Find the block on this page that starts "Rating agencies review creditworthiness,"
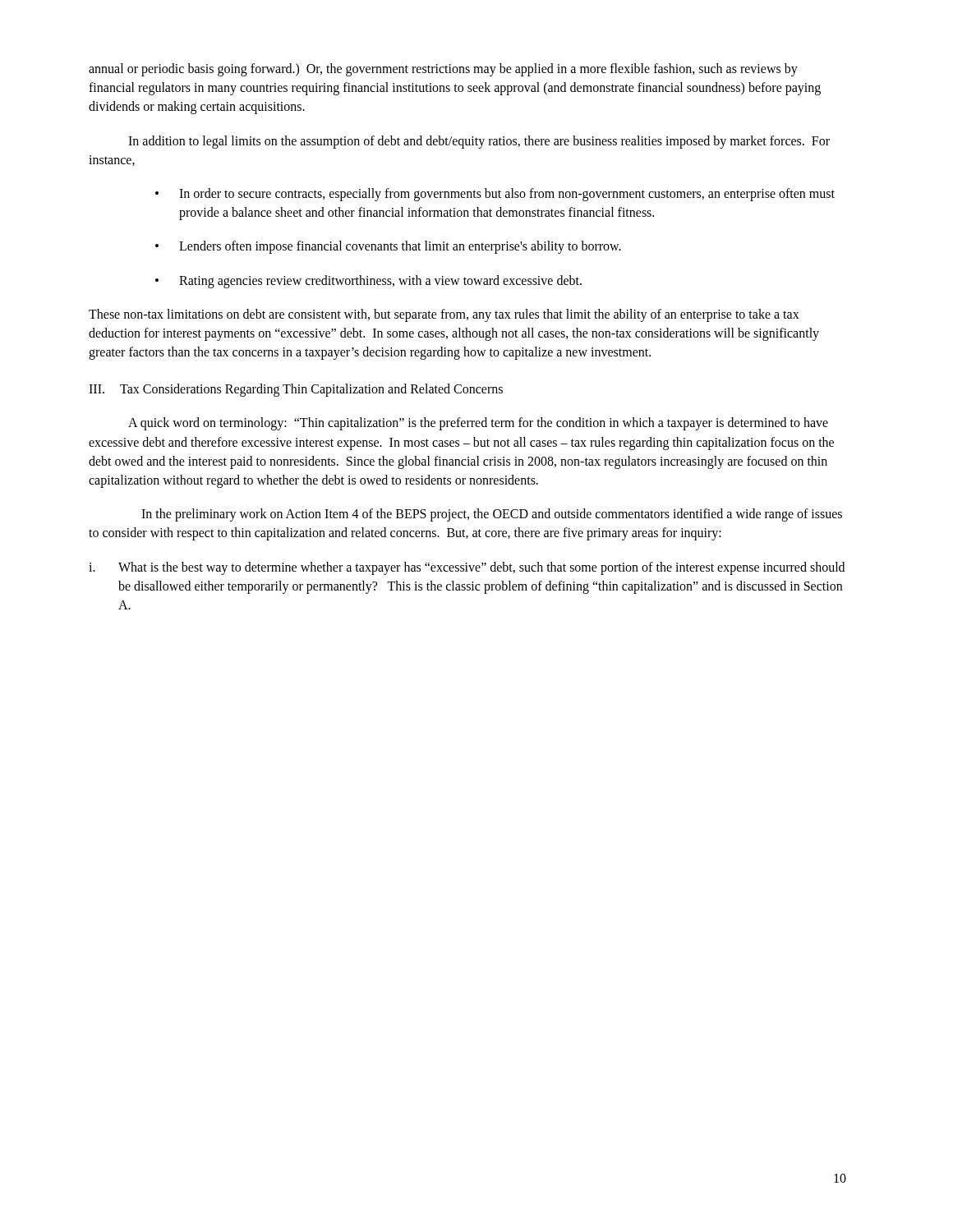This screenshot has height=1232, width=953. click(x=381, y=280)
